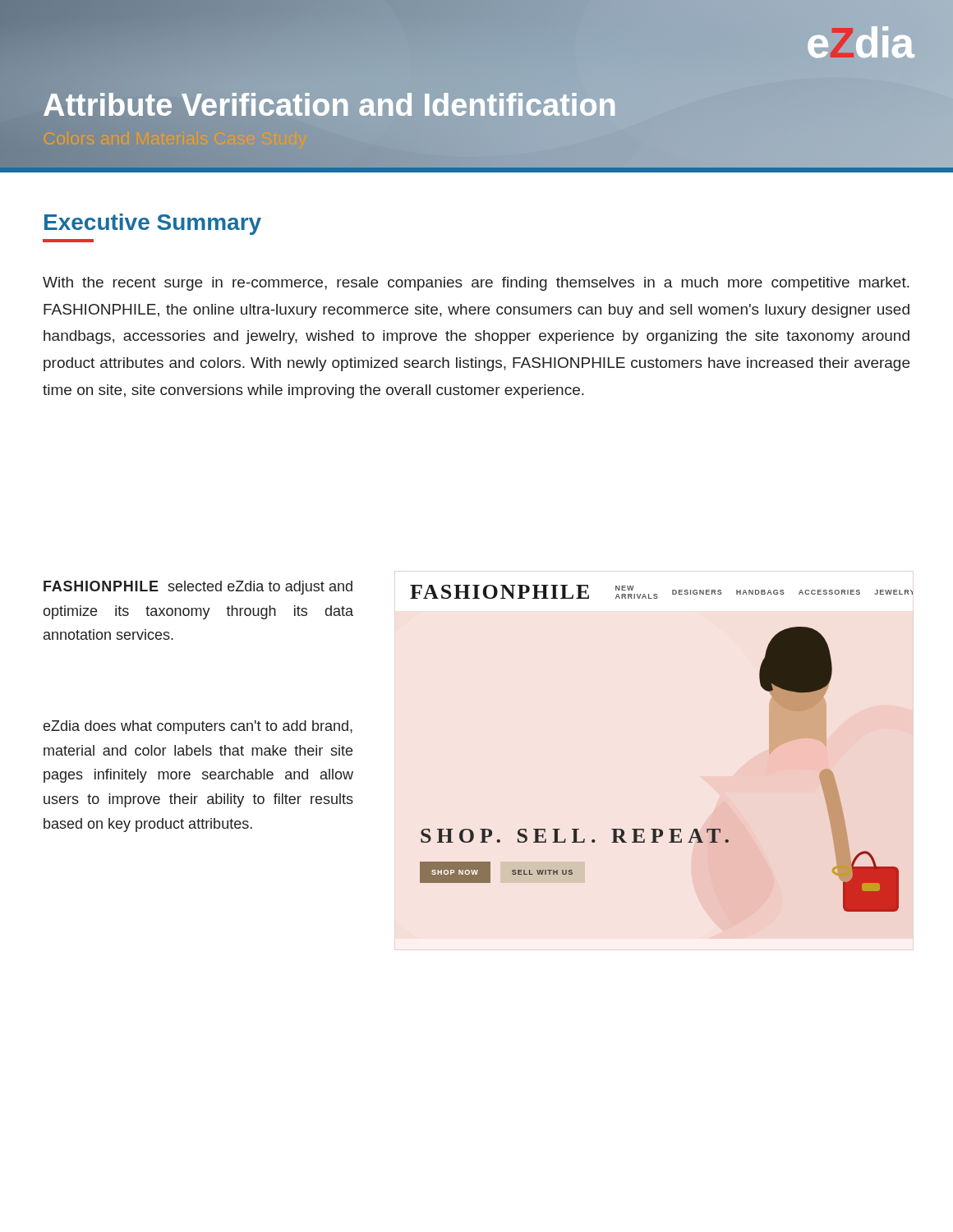The height and width of the screenshot is (1232, 953).
Task: Locate the text block starting "FASHIONPHILE selected eZdia to adjust"
Action: tap(198, 611)
